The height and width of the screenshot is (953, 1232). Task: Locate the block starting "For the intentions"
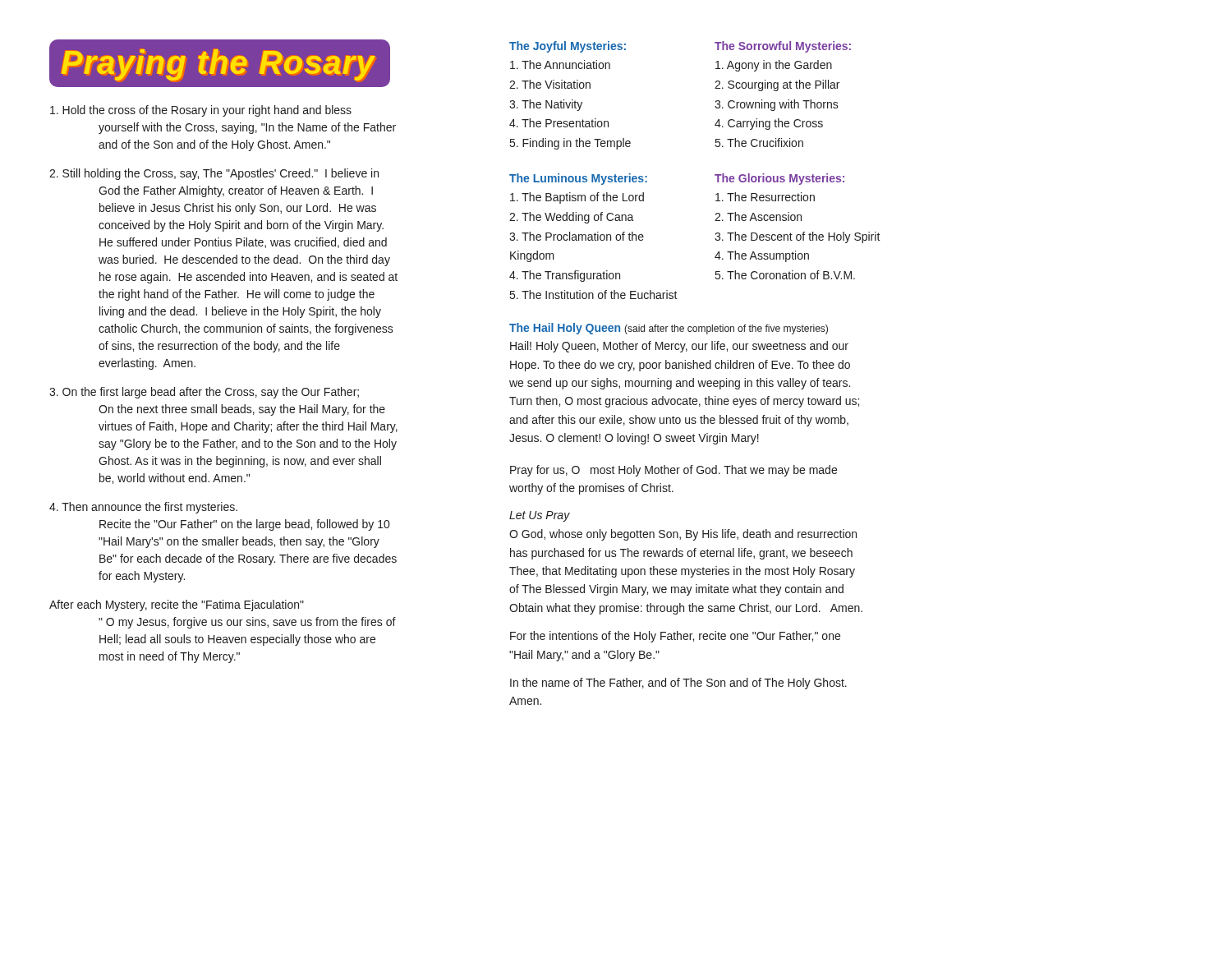click(x=675, y=645)
